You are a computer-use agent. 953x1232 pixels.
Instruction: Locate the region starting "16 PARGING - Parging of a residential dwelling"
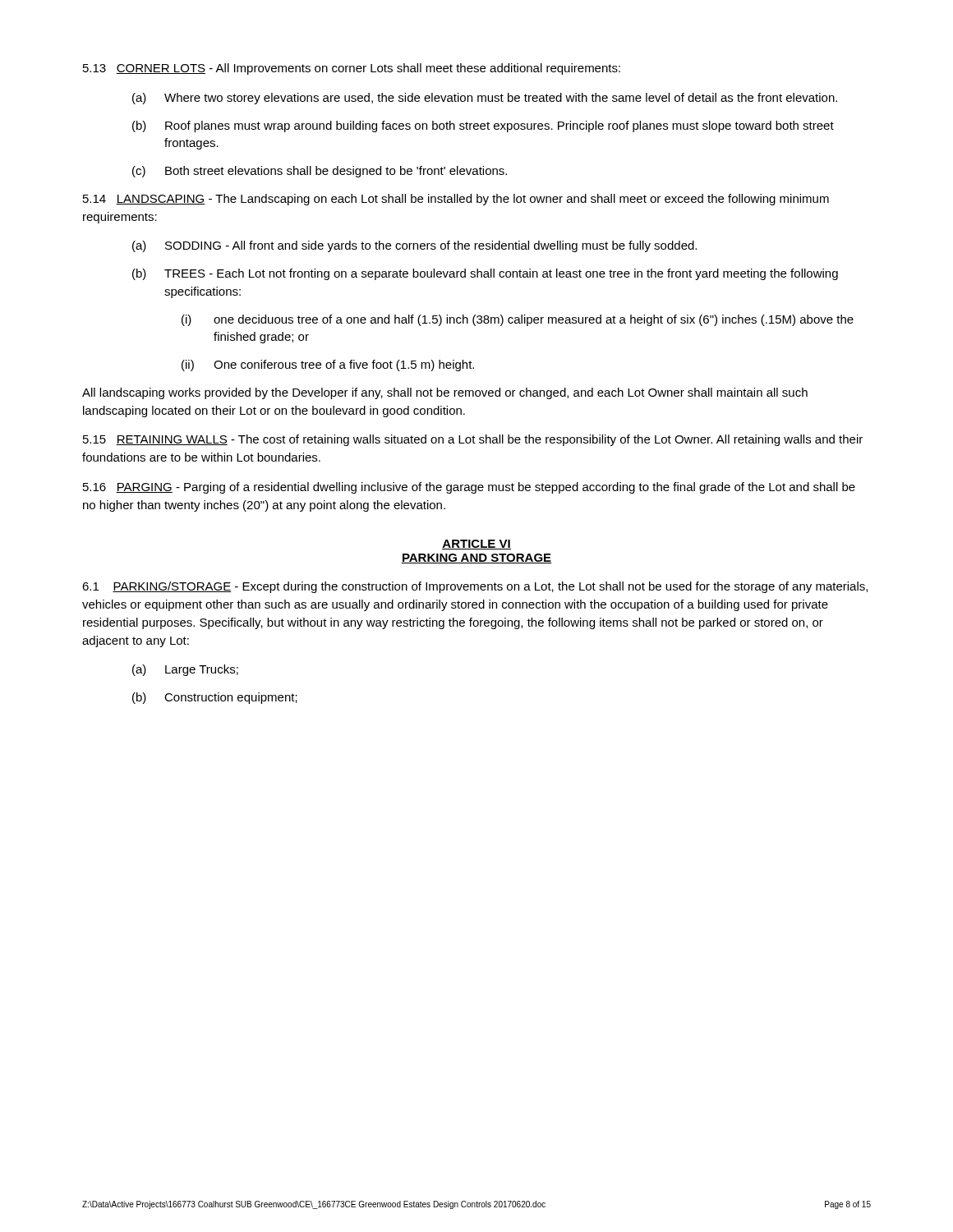[x=476, y=496]
